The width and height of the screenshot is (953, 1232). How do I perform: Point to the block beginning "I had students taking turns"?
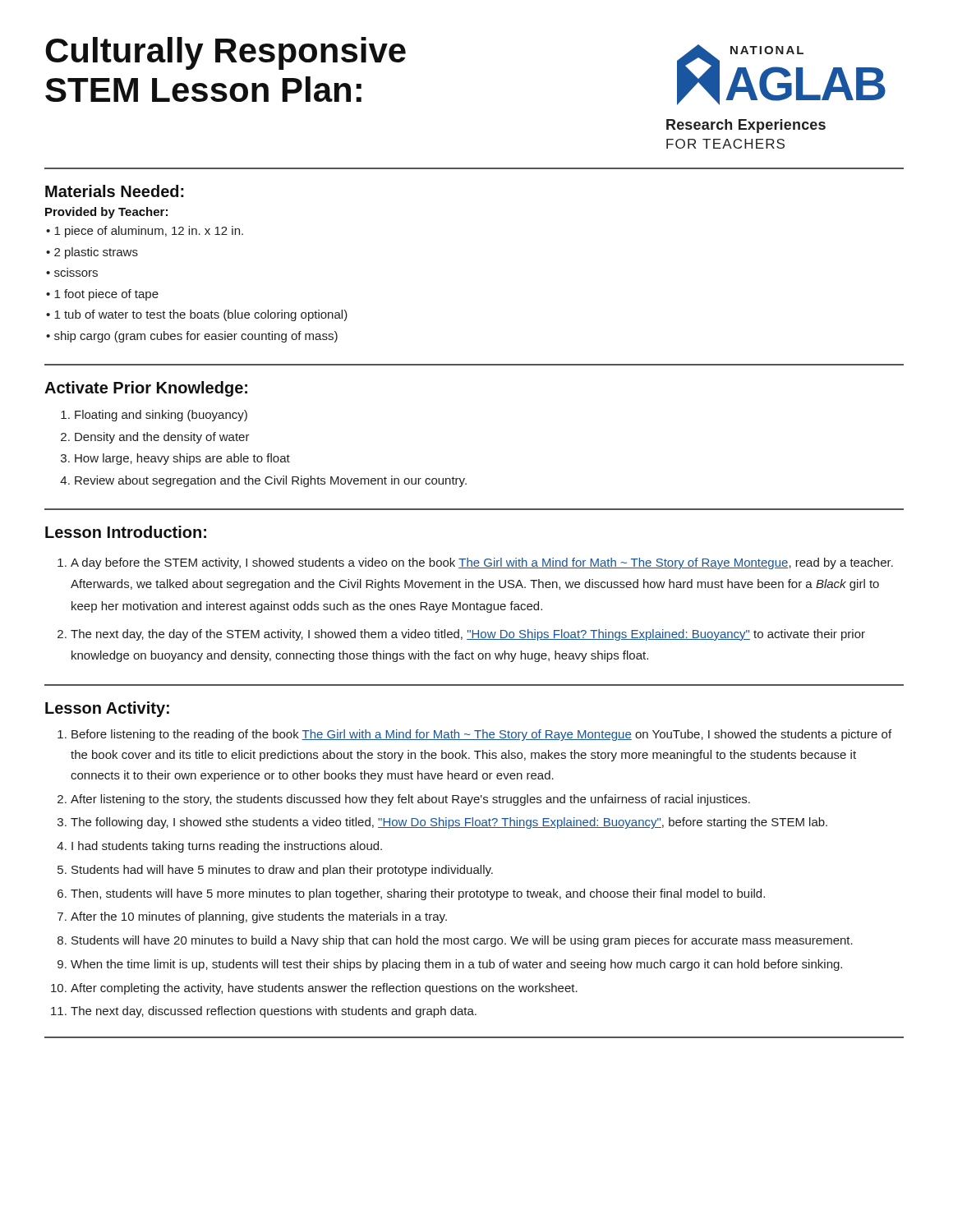coord(227,846)
